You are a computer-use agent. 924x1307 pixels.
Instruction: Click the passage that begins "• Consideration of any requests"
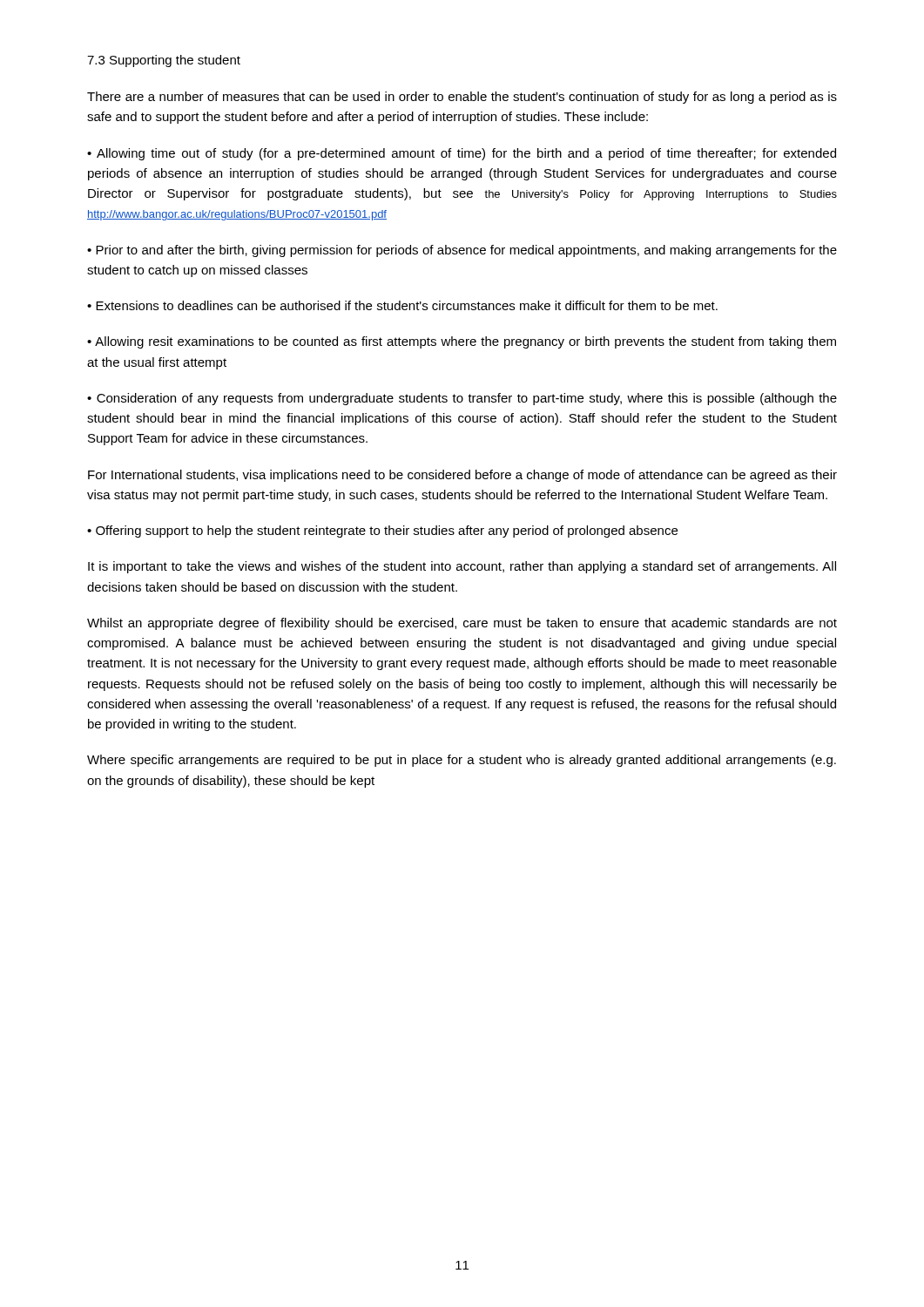tap(462, 418)
